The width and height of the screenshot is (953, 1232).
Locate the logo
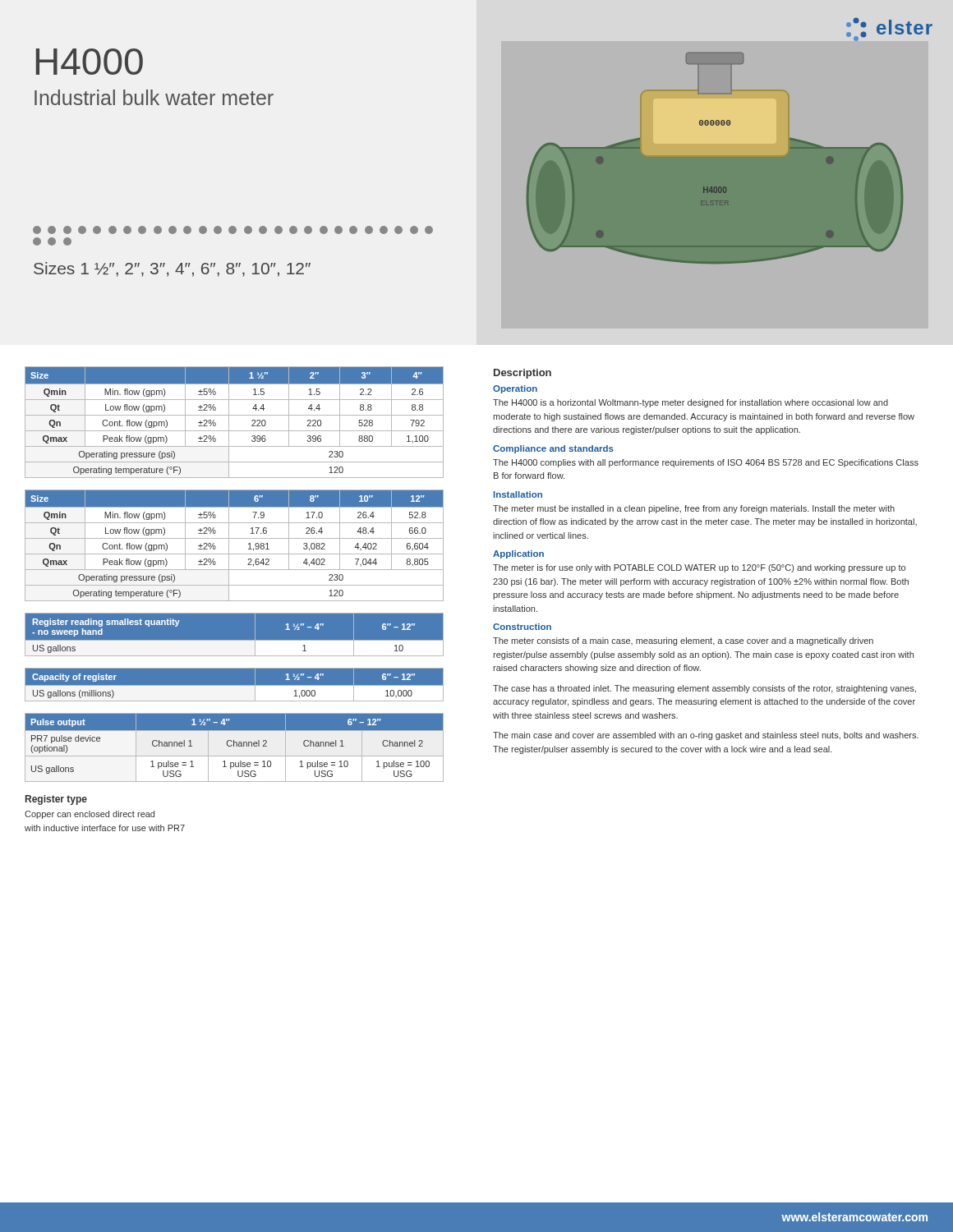point(887,28)
